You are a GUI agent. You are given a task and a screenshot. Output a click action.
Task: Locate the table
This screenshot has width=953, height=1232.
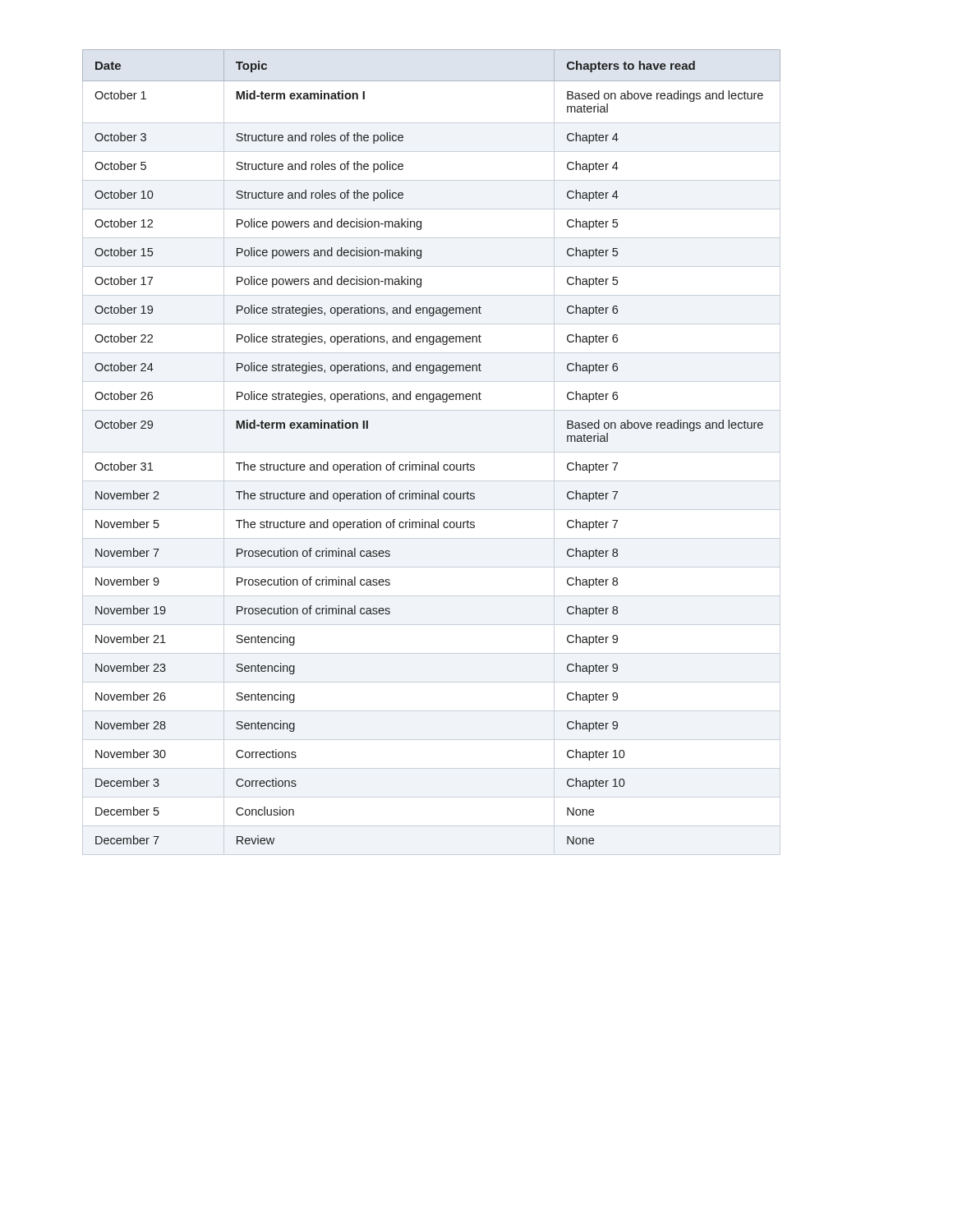[431, 452]
